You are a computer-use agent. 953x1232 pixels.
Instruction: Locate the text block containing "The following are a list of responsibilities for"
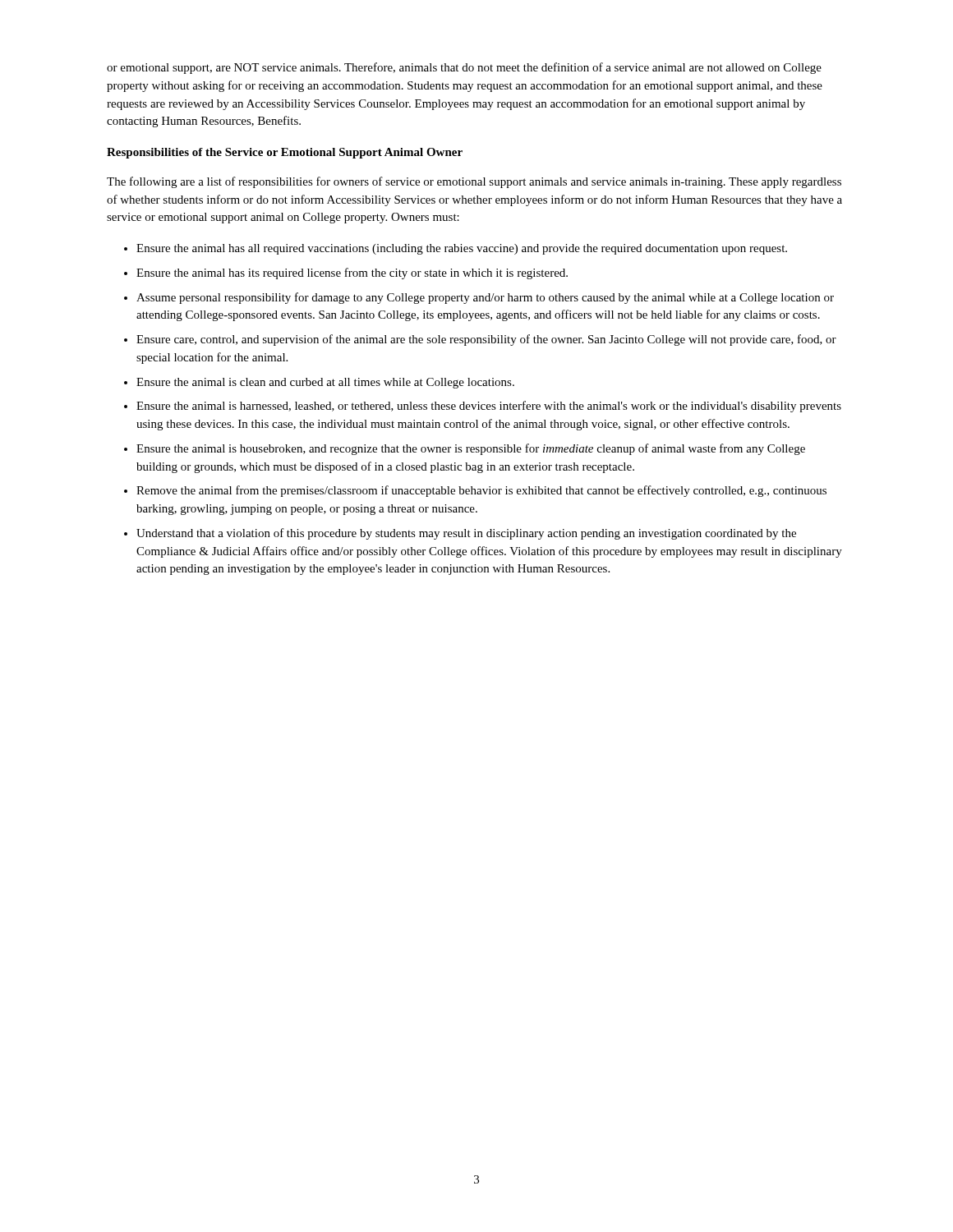click(x=476, y=200)
